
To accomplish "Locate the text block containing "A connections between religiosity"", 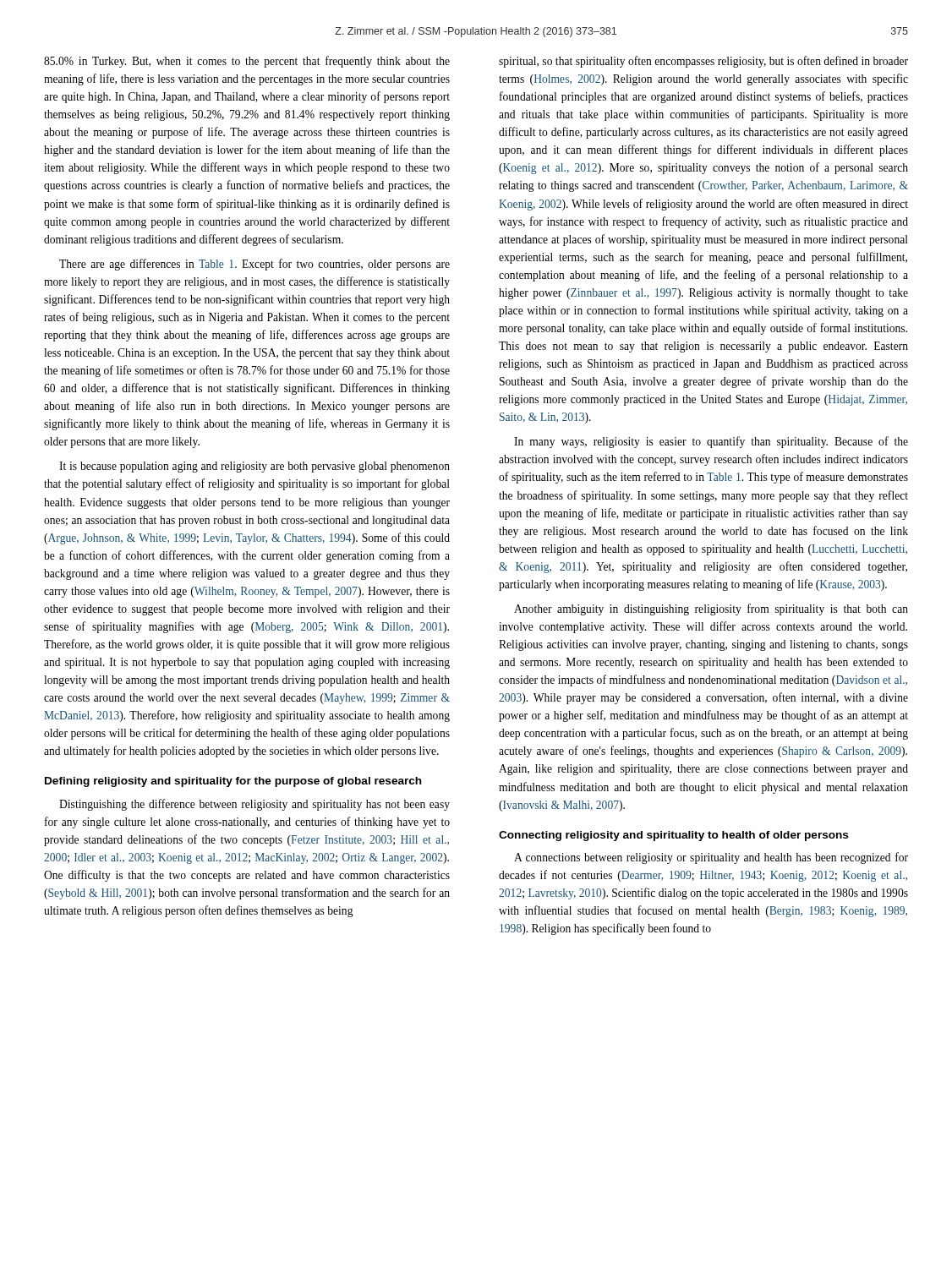I will tap(703, 893).
